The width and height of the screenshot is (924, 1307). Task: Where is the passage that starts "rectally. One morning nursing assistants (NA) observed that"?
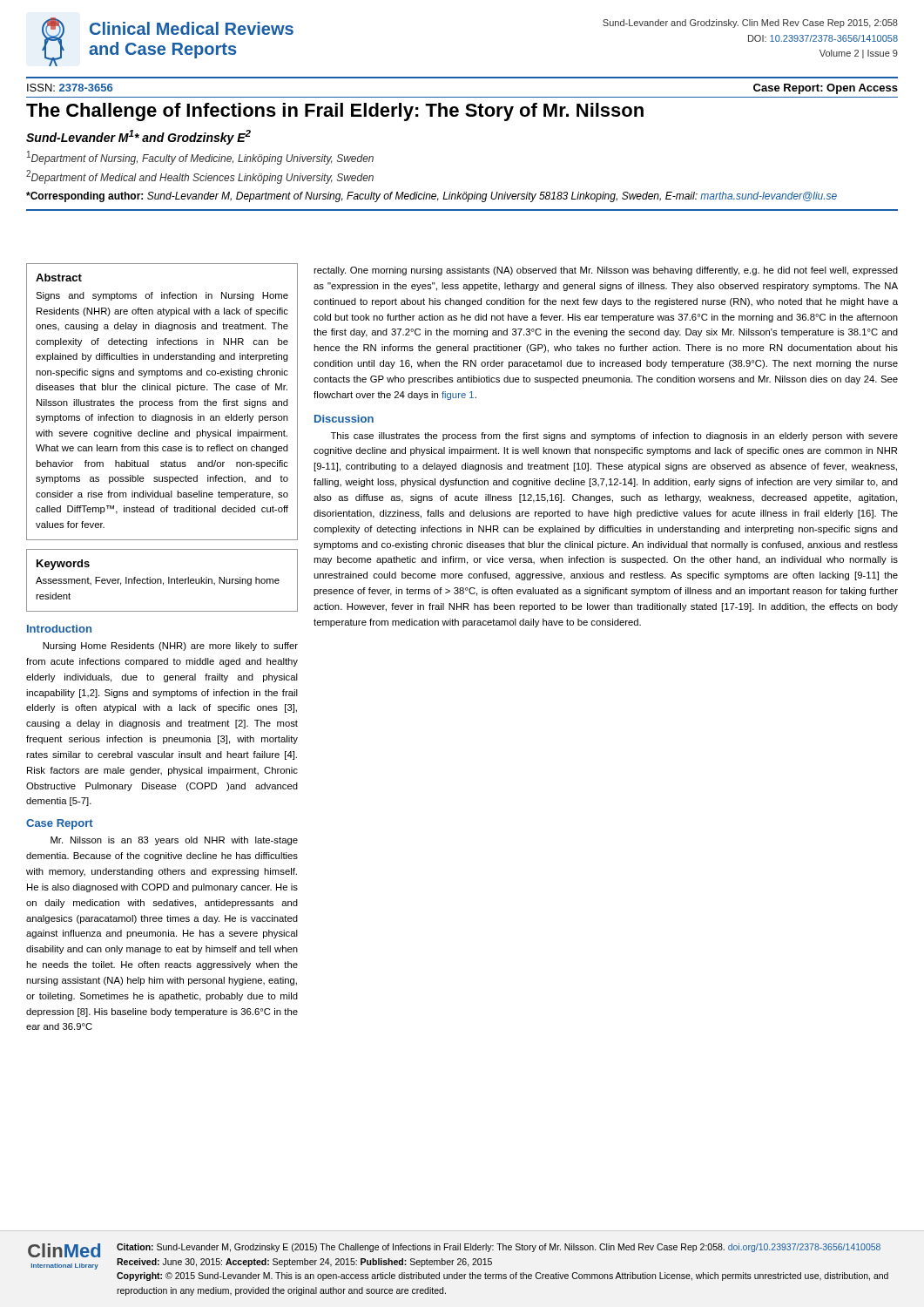(x=606, y=332)
